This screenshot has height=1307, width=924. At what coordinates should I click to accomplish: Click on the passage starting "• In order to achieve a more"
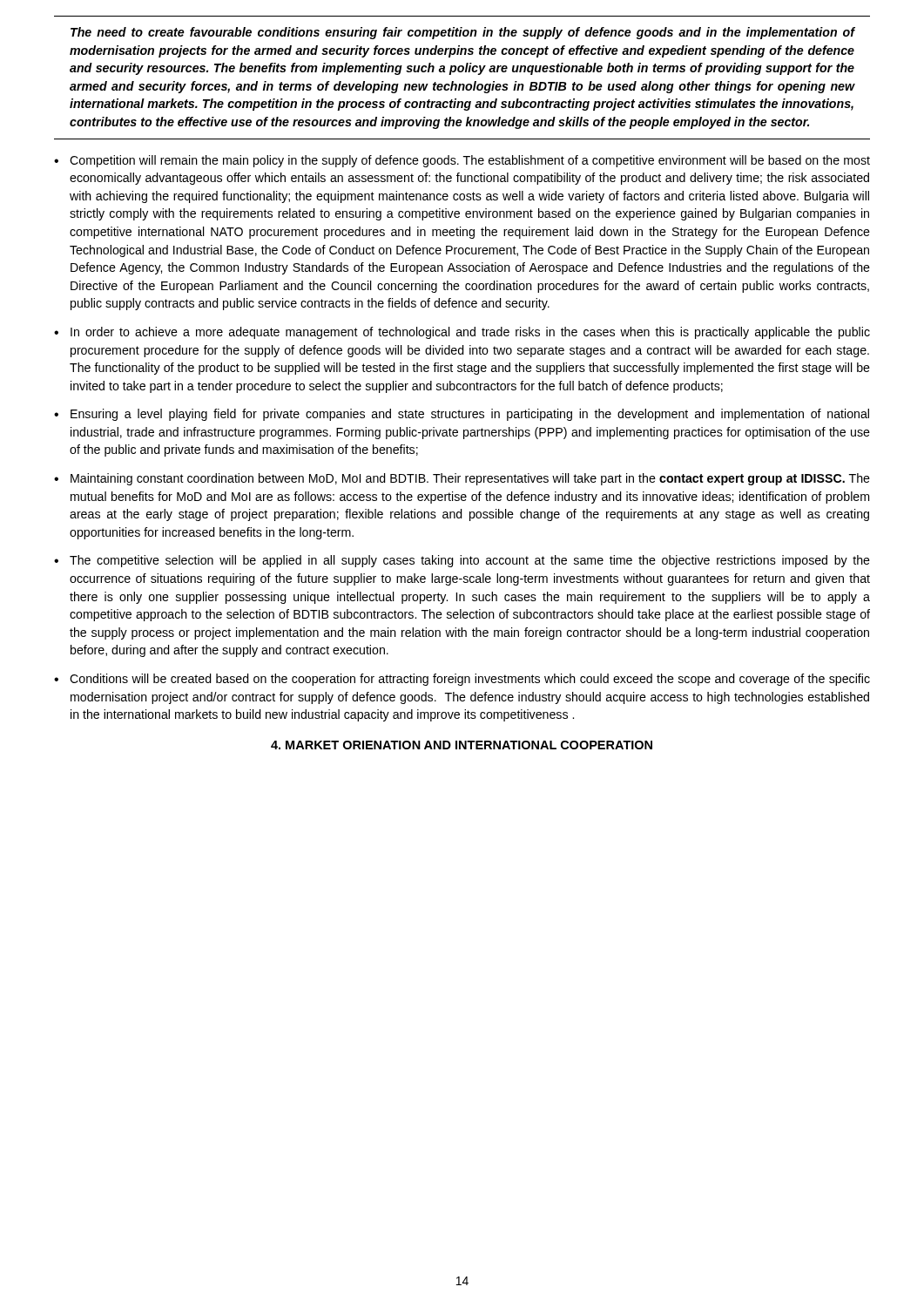coord(462,359)
